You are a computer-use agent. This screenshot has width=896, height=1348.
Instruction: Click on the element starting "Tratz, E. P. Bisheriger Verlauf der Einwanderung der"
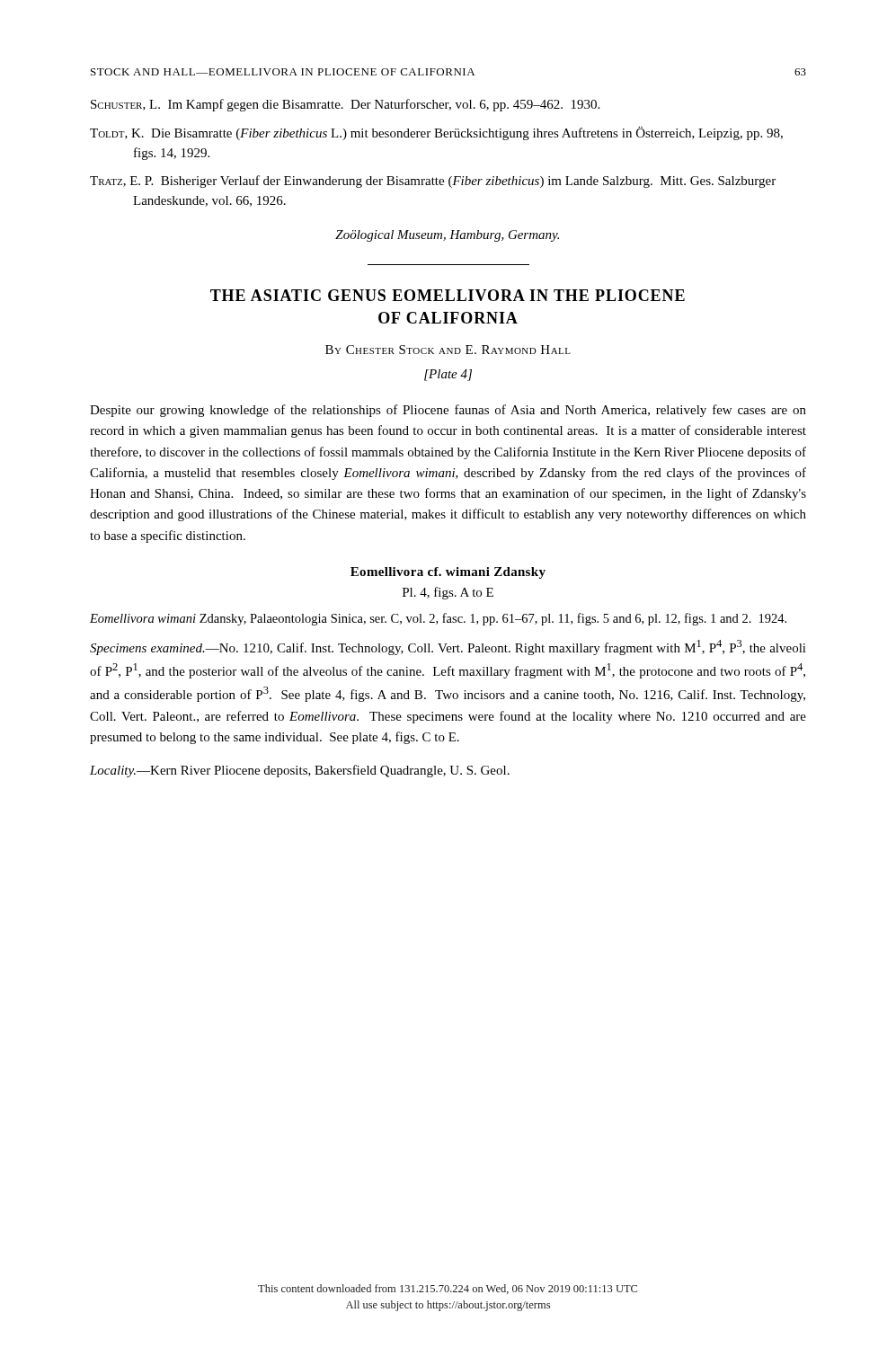point(433,191)
